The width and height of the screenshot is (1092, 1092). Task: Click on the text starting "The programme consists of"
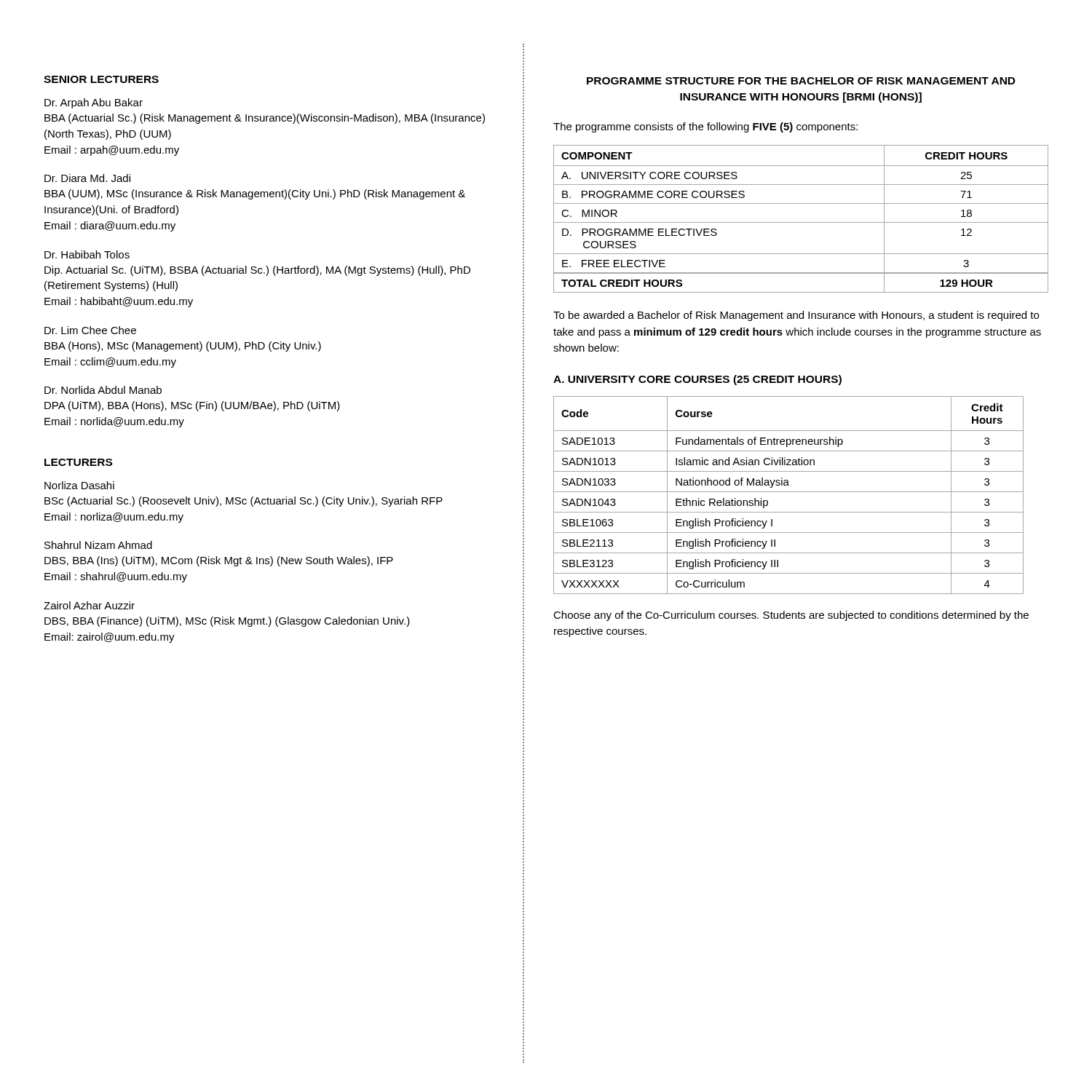[x=706, y=126]
